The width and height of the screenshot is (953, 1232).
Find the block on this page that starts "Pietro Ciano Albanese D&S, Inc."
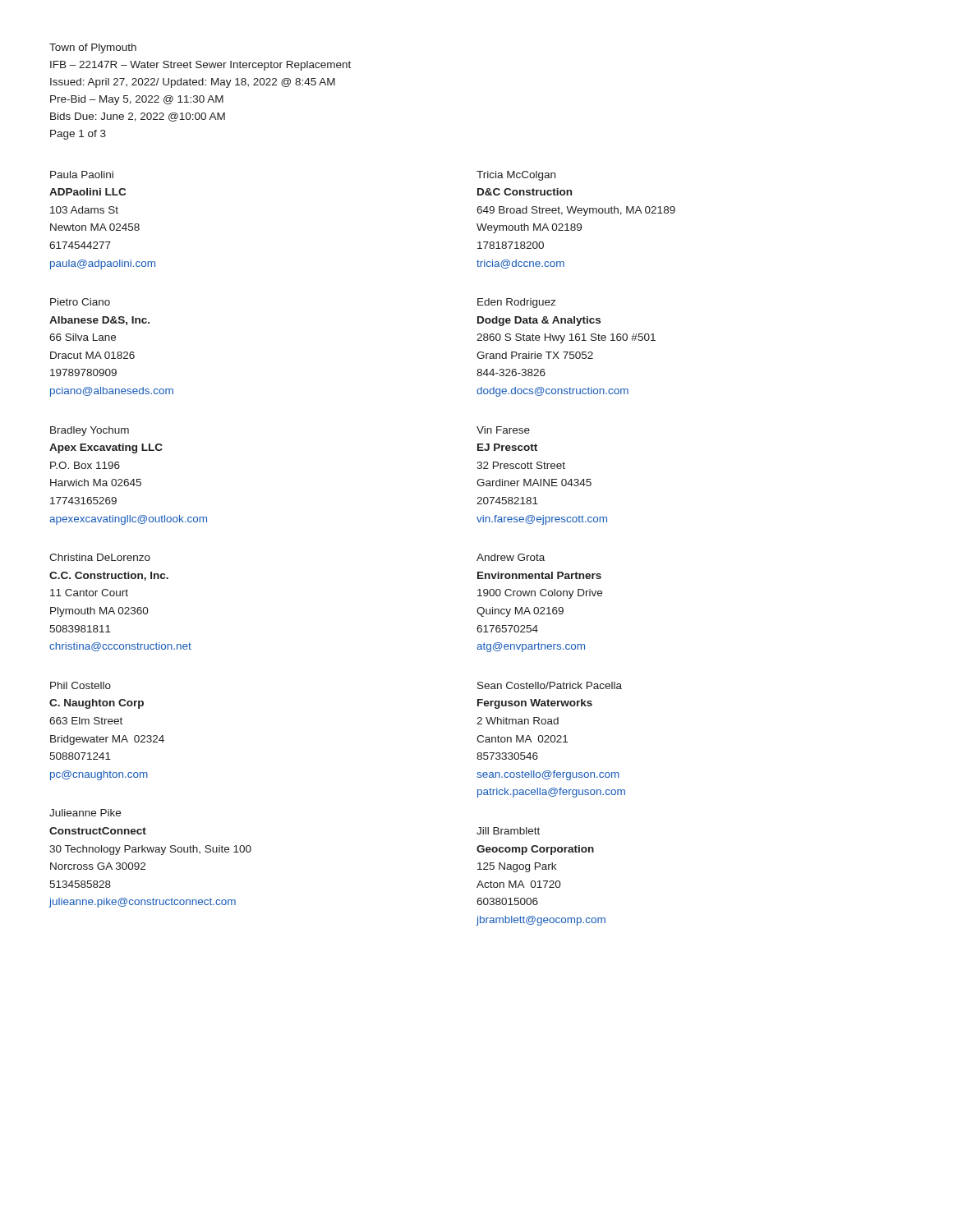tap(112, 346)
